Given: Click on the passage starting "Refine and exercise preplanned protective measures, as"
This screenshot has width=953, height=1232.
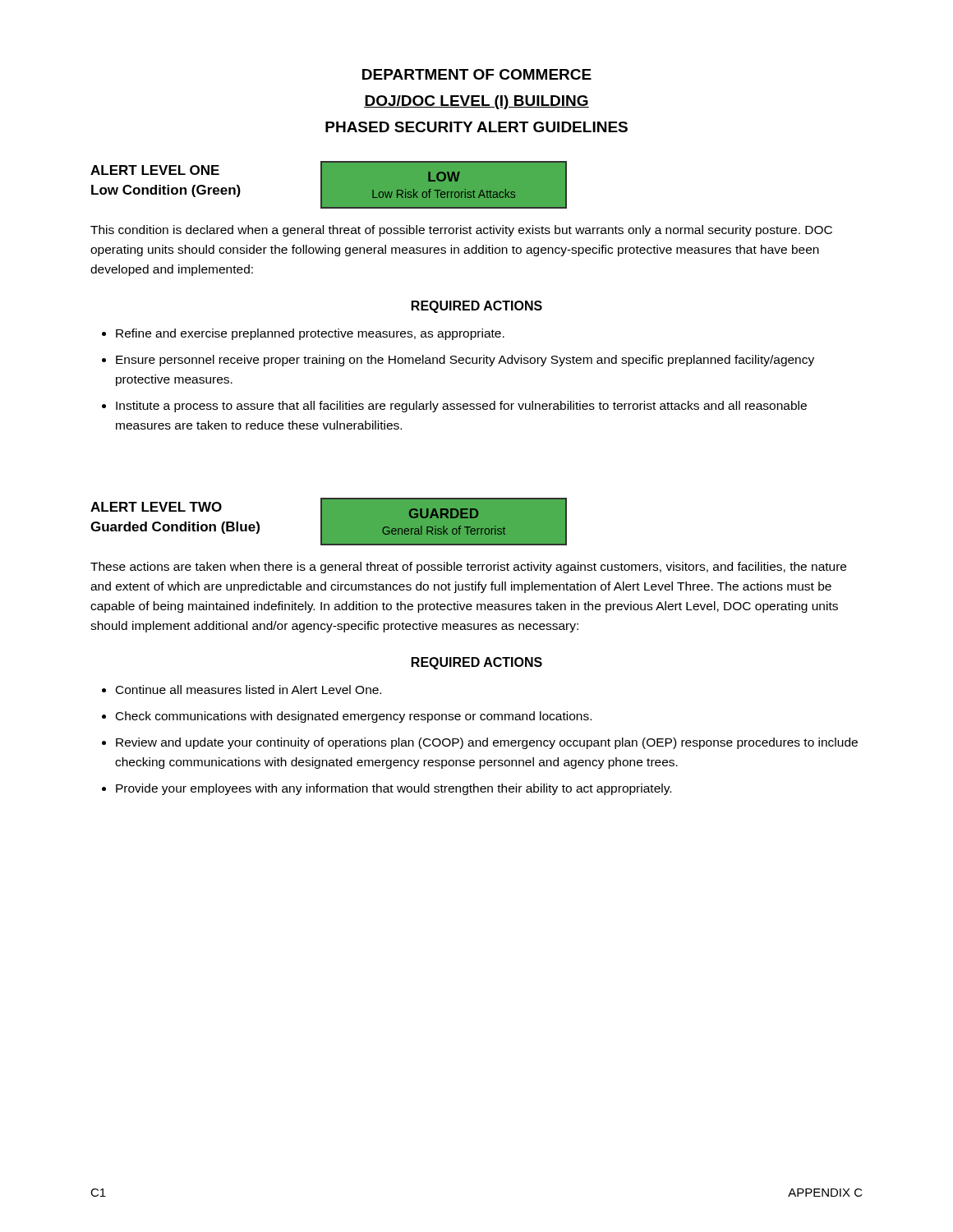Looking at the screenshot, I should tap(310, 333).
